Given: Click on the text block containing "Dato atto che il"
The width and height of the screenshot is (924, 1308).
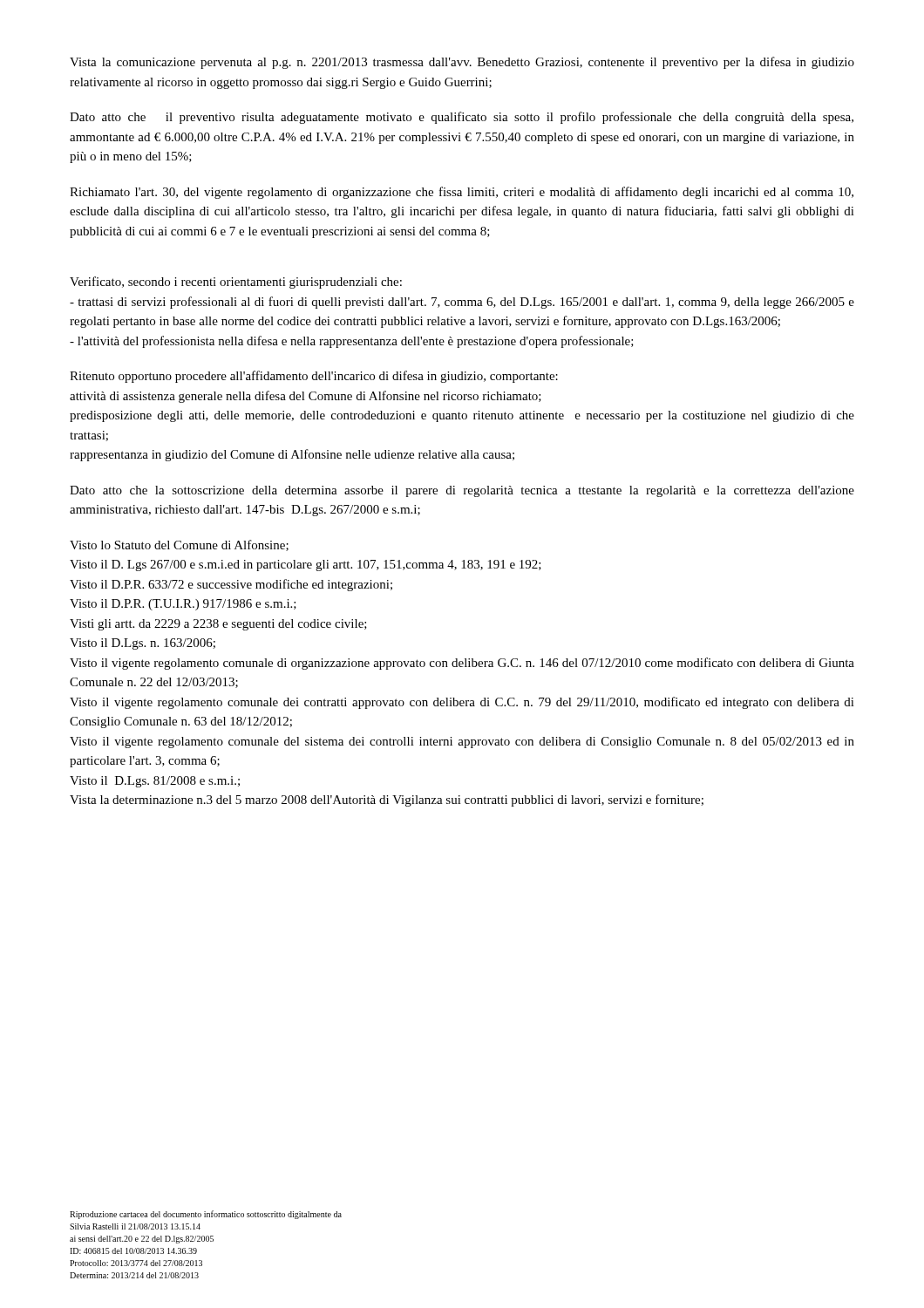Looking at the screenshot, I should coord(462,136).
